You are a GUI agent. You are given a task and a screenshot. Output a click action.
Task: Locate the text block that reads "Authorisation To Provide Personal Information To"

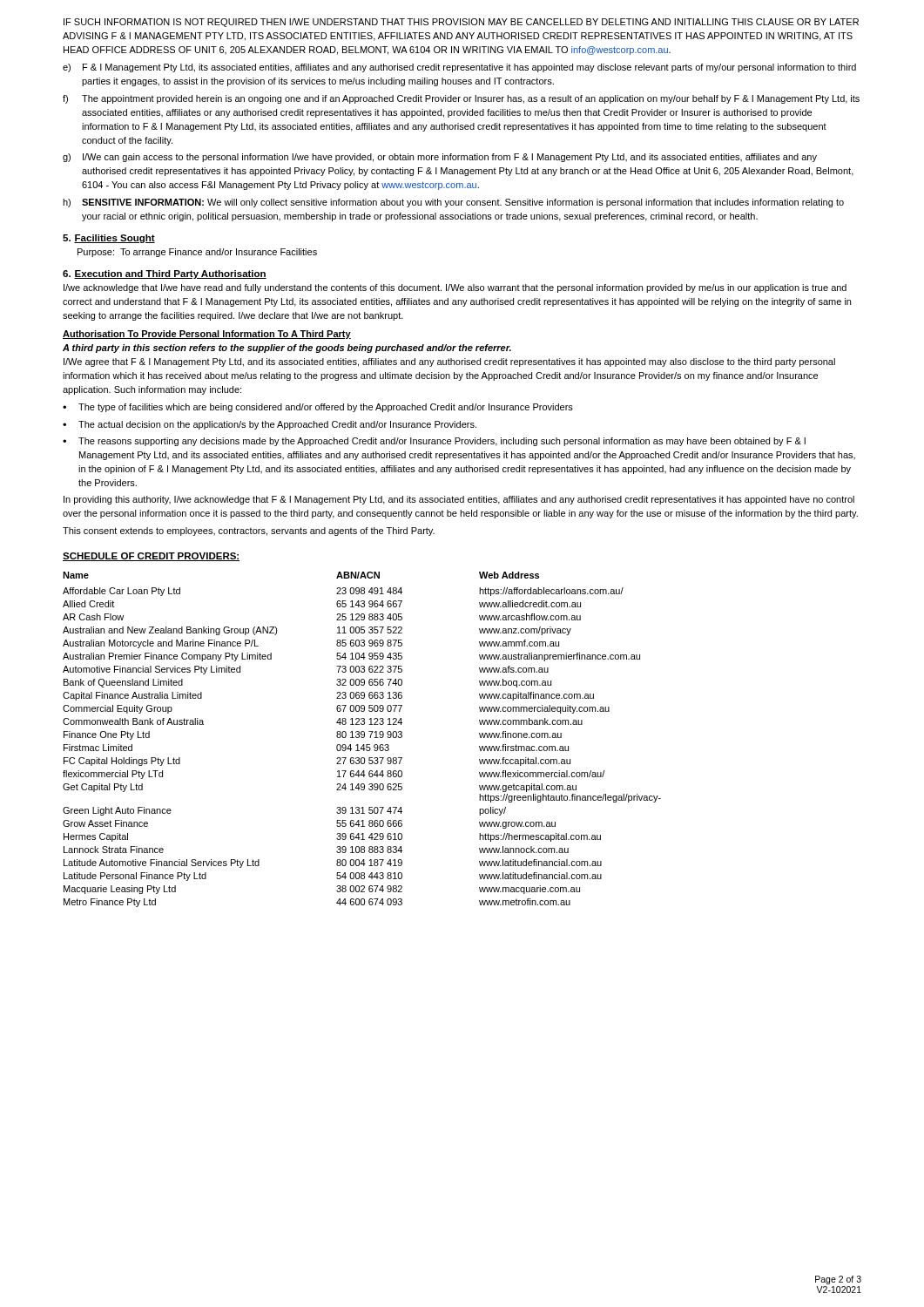click(207, 334)
